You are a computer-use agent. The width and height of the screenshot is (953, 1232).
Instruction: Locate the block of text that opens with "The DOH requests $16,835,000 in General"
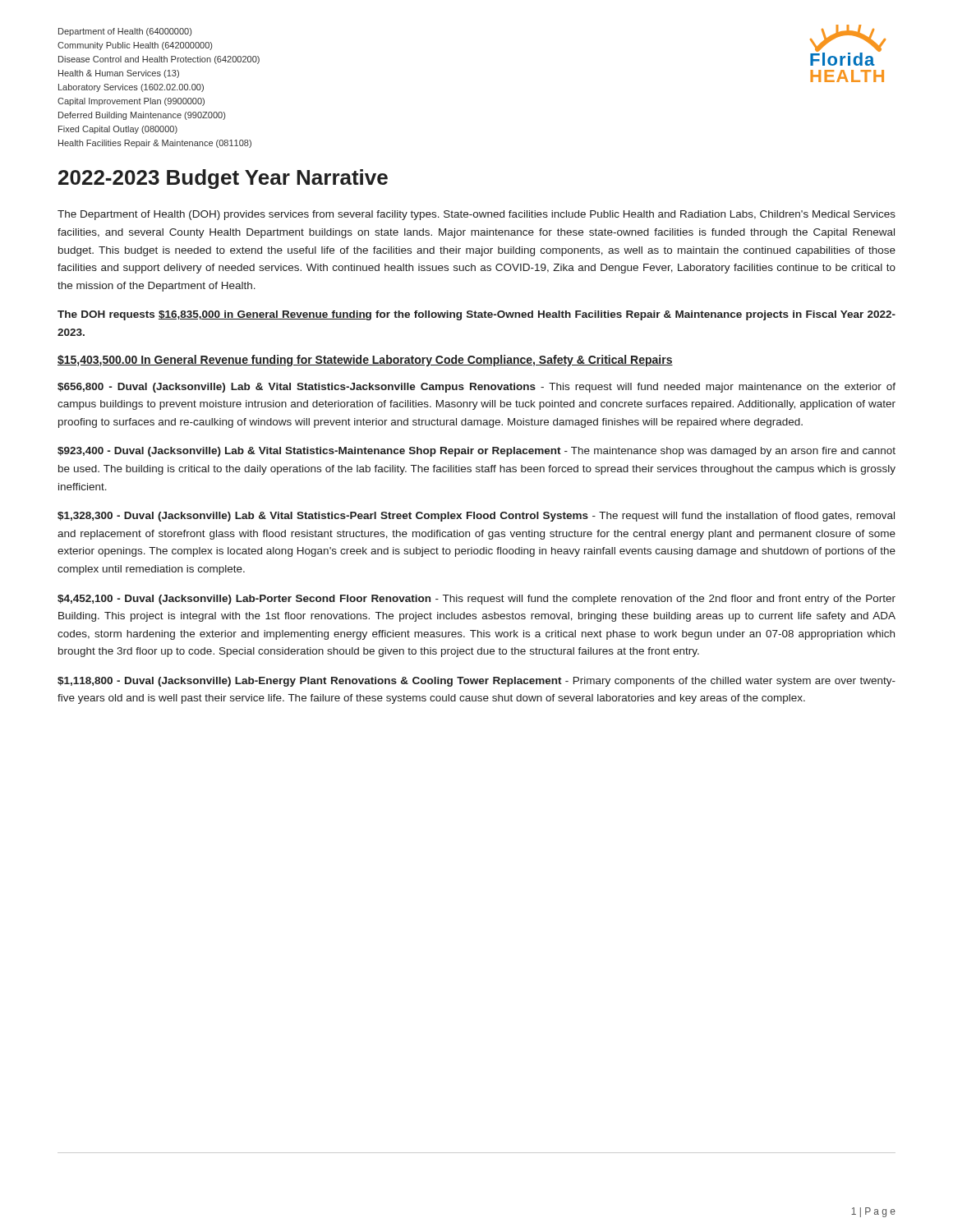click(x=476, y=323)
